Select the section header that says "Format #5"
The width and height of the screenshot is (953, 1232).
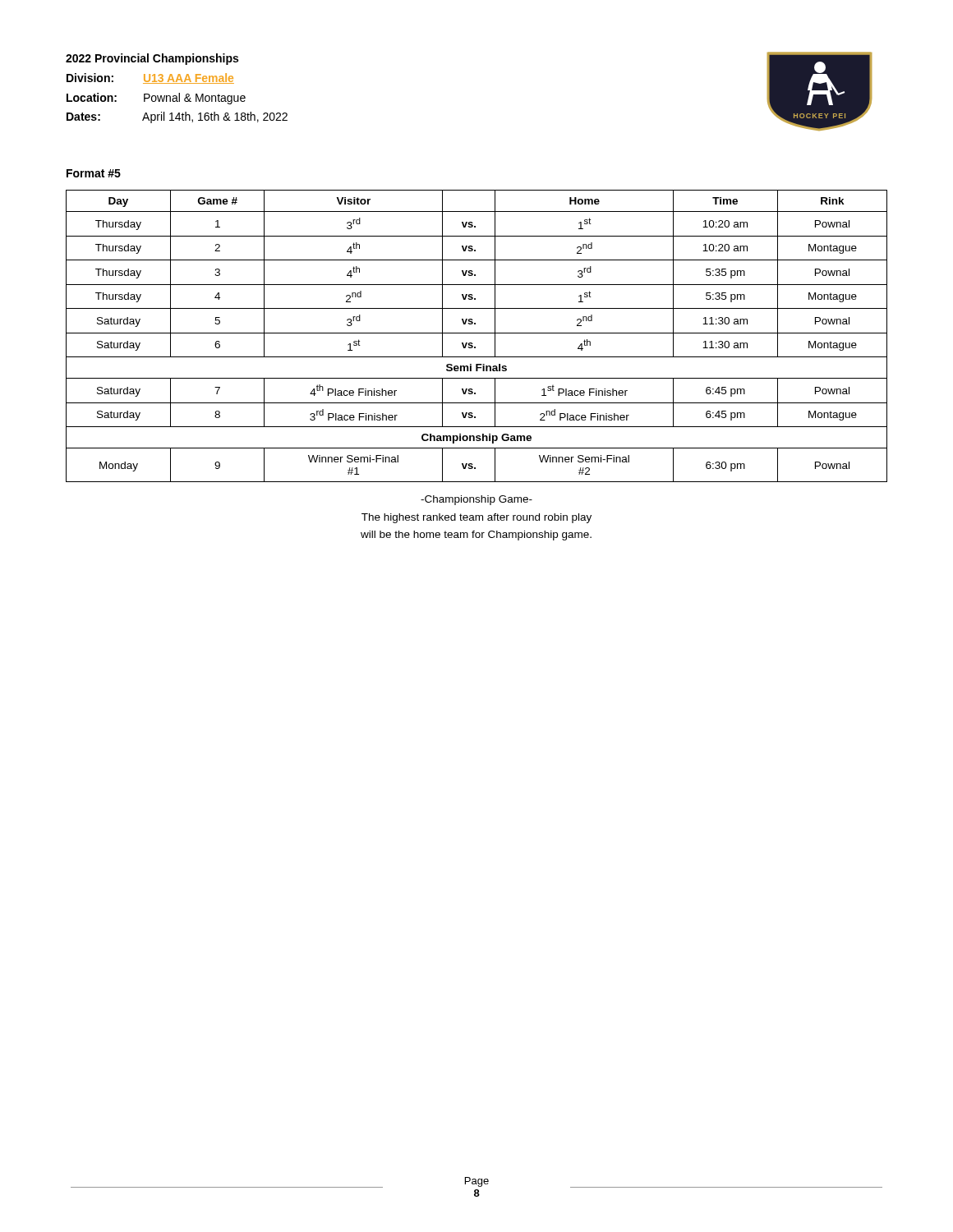(93, 173)
